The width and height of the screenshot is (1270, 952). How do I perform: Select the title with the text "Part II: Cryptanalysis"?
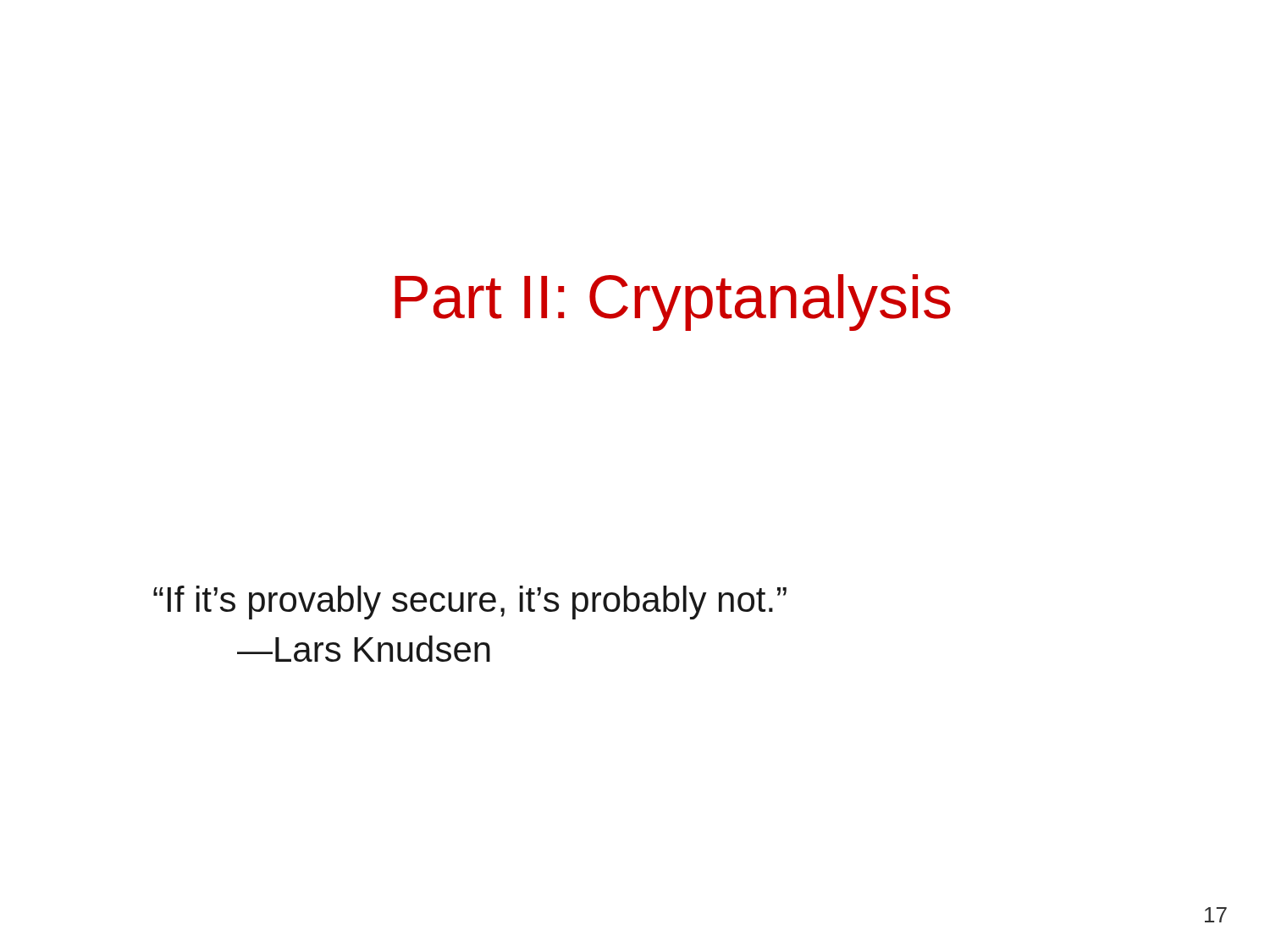[671, 297]
